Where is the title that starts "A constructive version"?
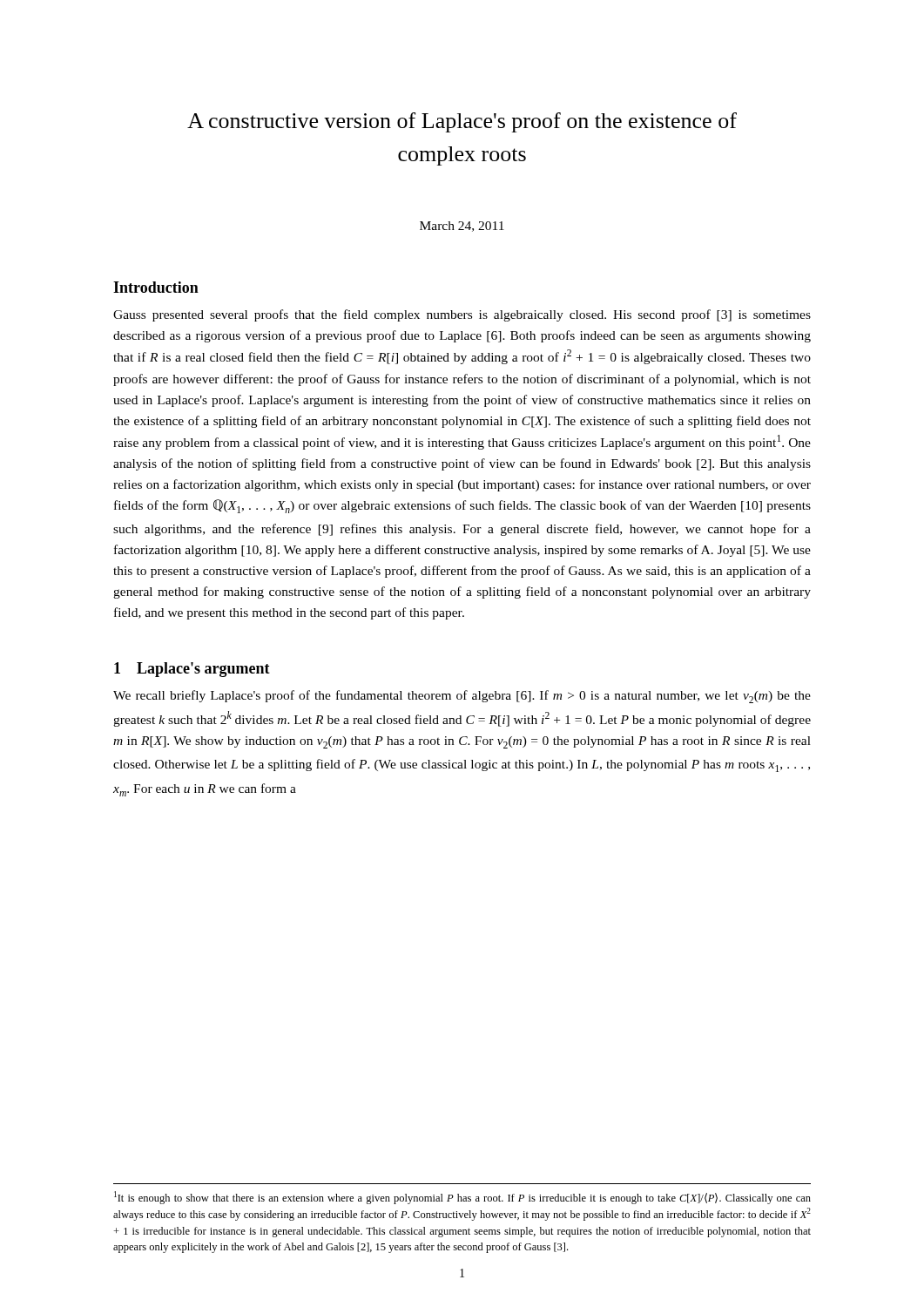Image resolution: width=924 pixels, height=1307 pixels. point(462,137)
